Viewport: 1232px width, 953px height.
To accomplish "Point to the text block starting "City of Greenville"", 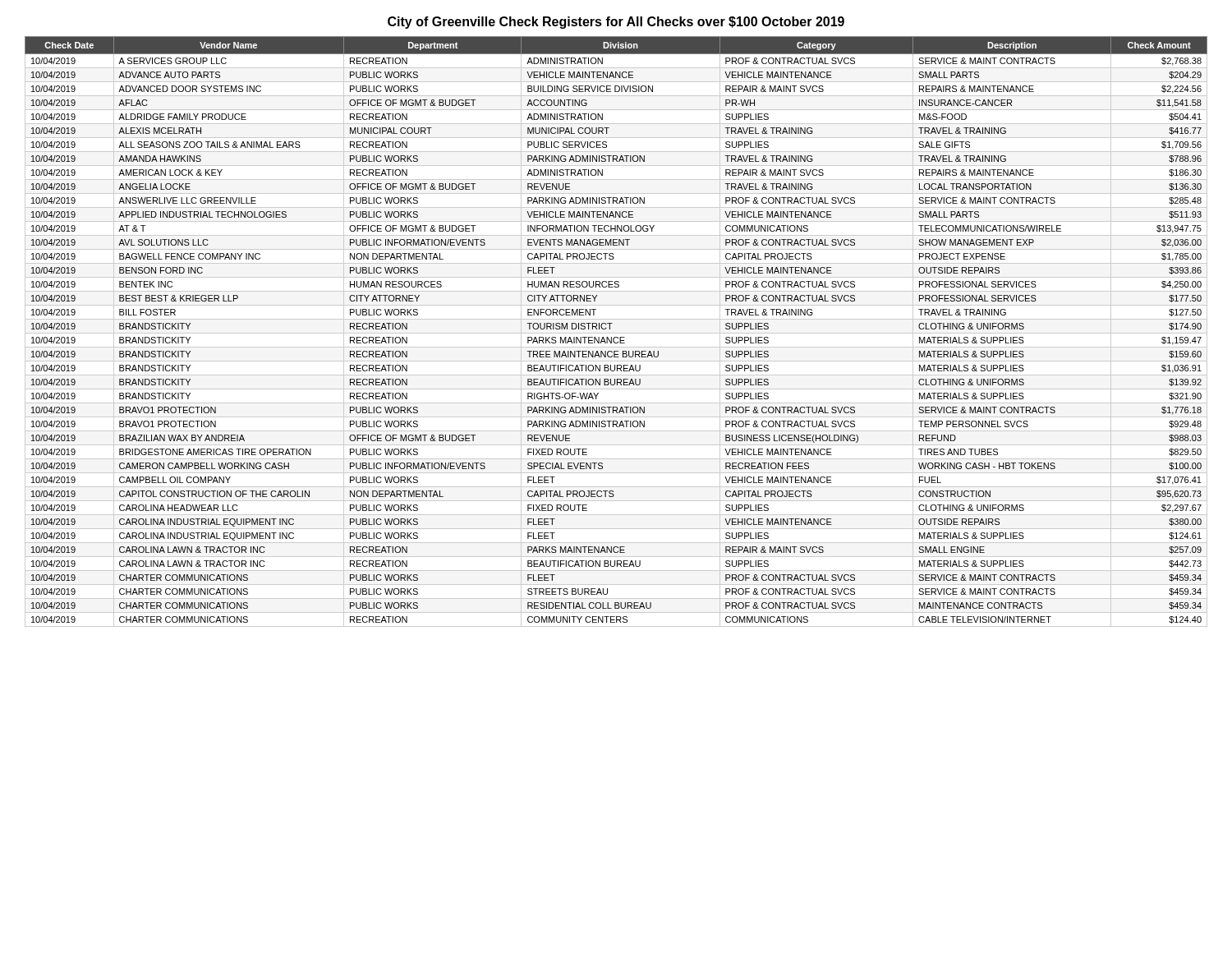I will (616, 22).
